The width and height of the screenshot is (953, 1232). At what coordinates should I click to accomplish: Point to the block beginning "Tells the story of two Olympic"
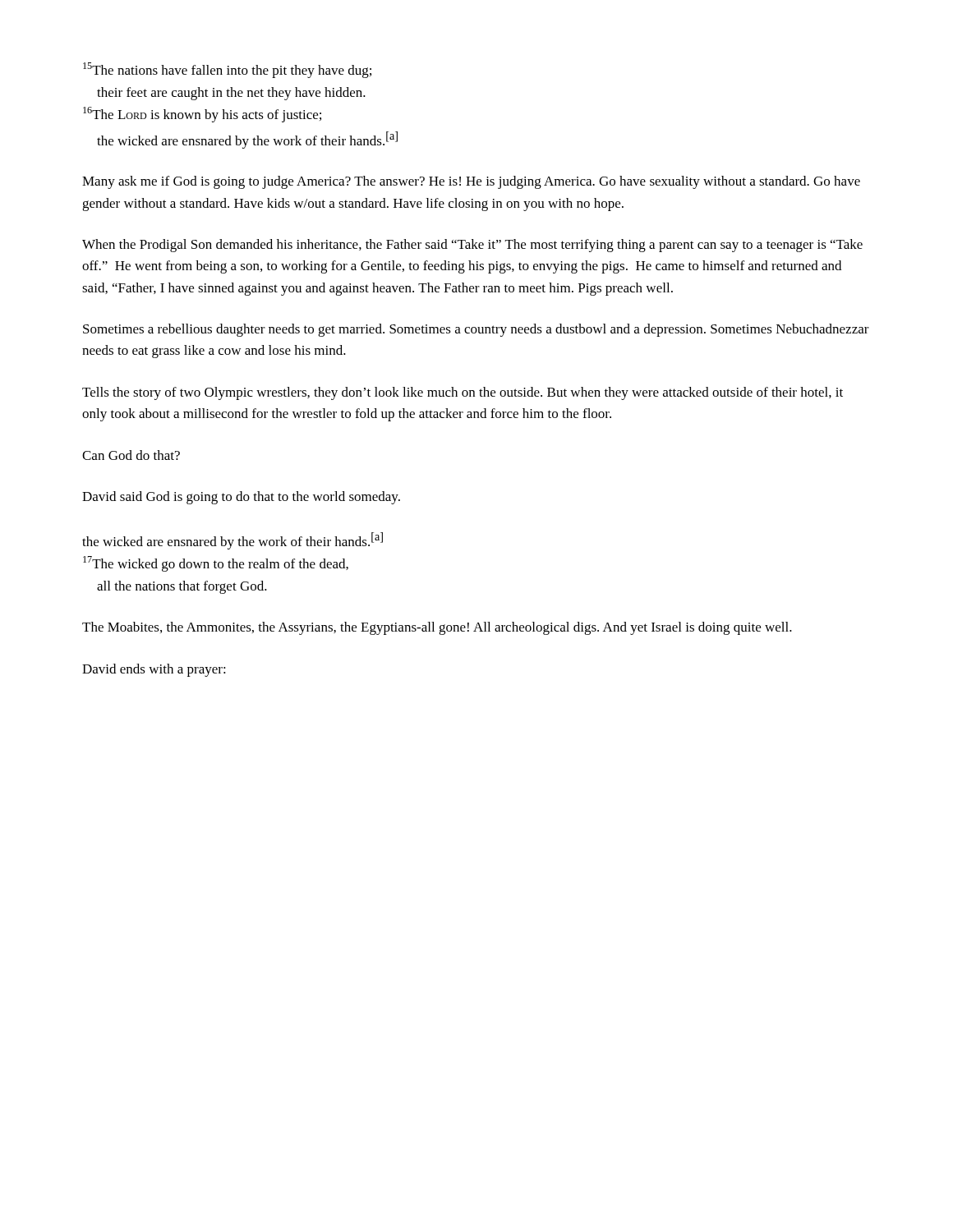pyautogui.click(x=463, y=403)
